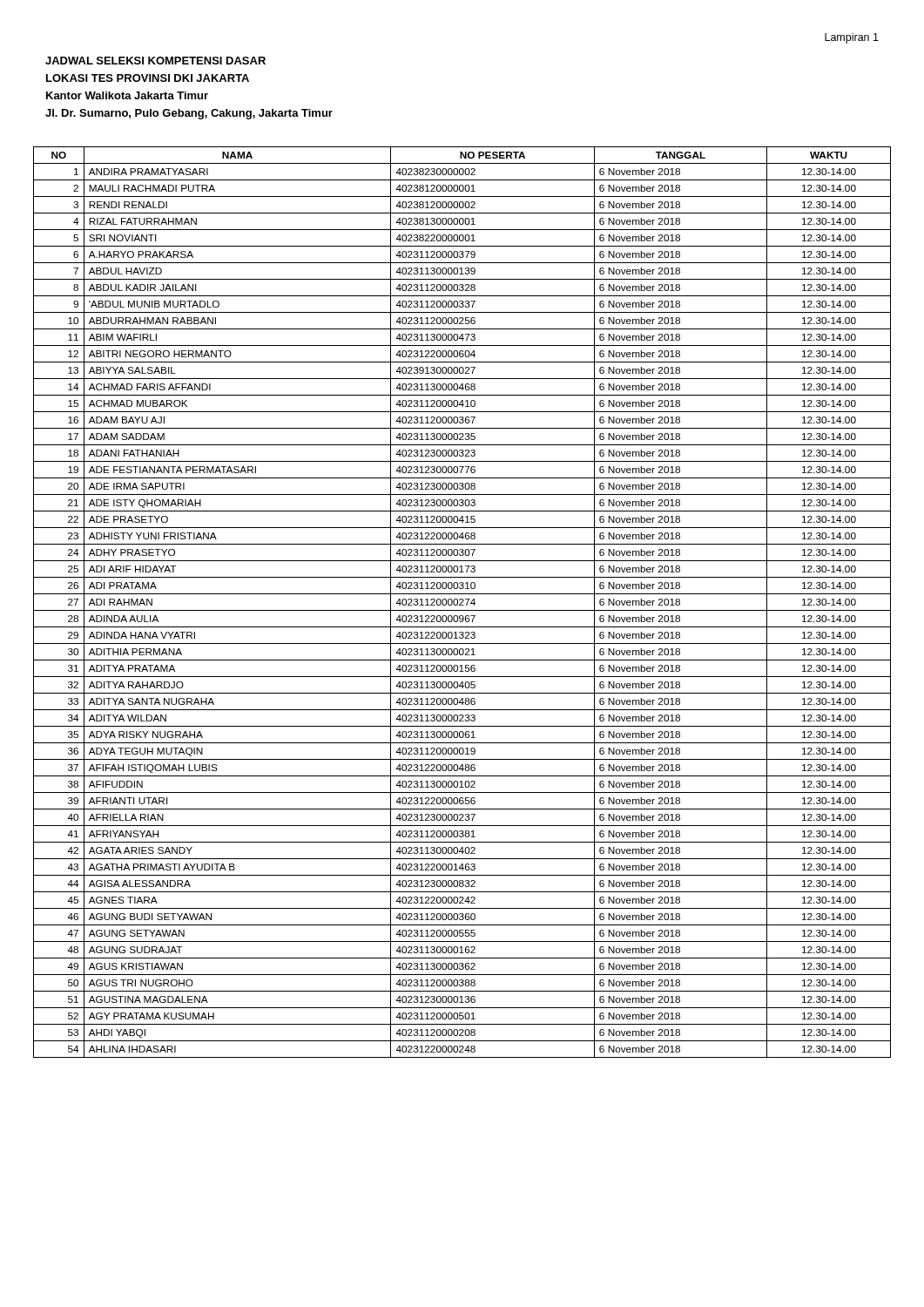
Task: Find the title on this page that starts "JADWAL SELEKSI KOMPETENSI"
Action: pos(189,87)
